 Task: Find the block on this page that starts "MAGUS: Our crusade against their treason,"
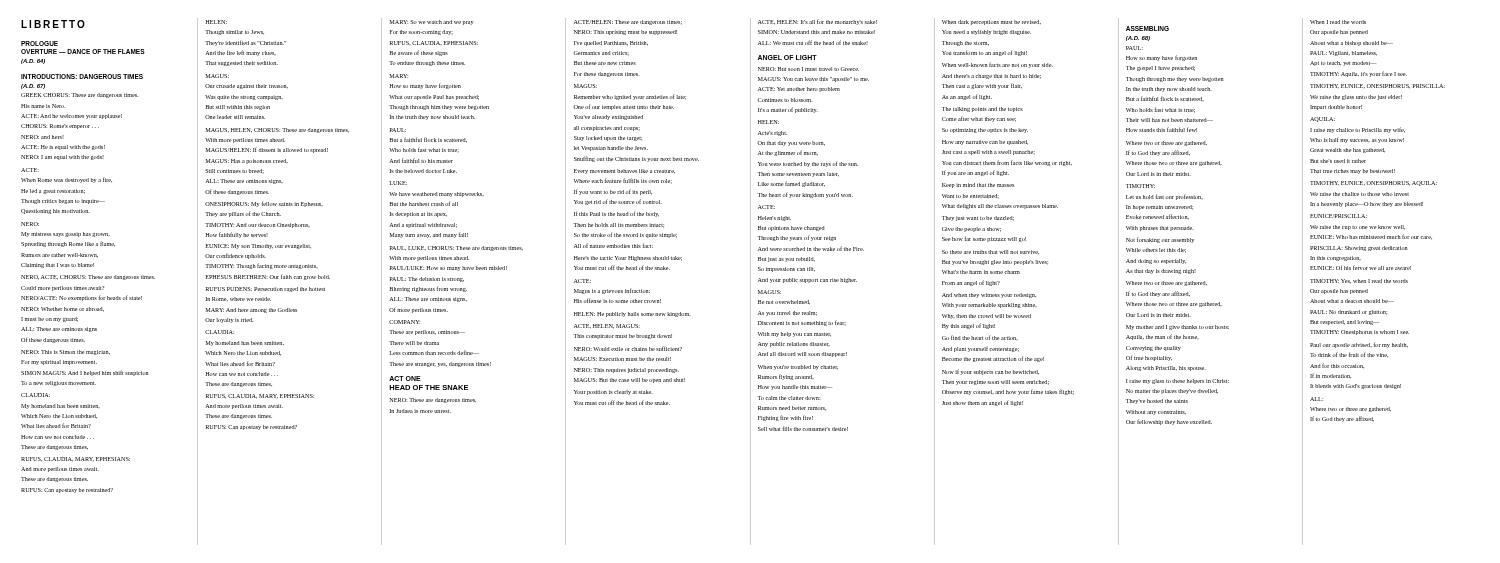pos(290,97)
